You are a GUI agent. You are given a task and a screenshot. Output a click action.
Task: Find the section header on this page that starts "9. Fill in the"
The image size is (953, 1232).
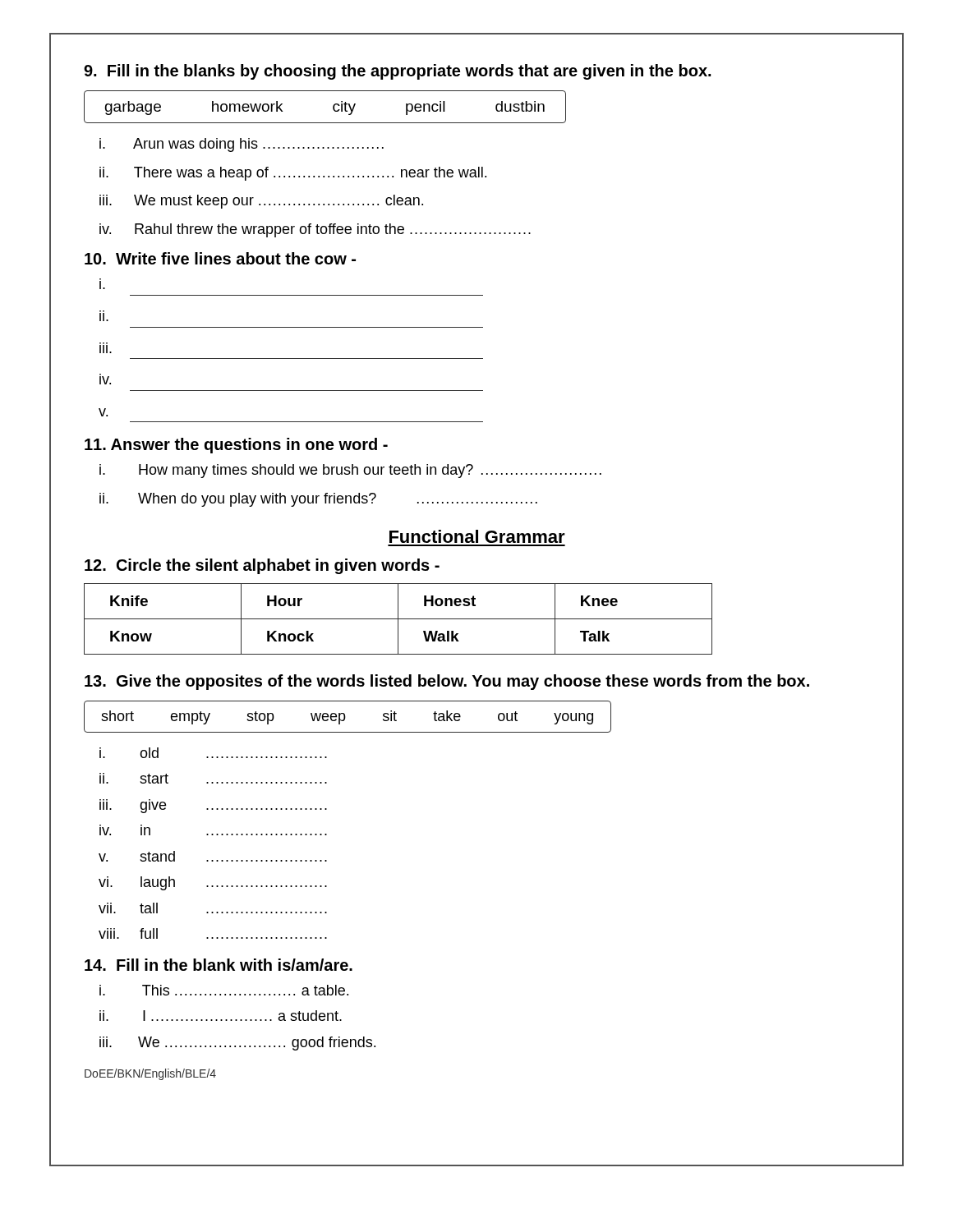[x=398, y=71]
